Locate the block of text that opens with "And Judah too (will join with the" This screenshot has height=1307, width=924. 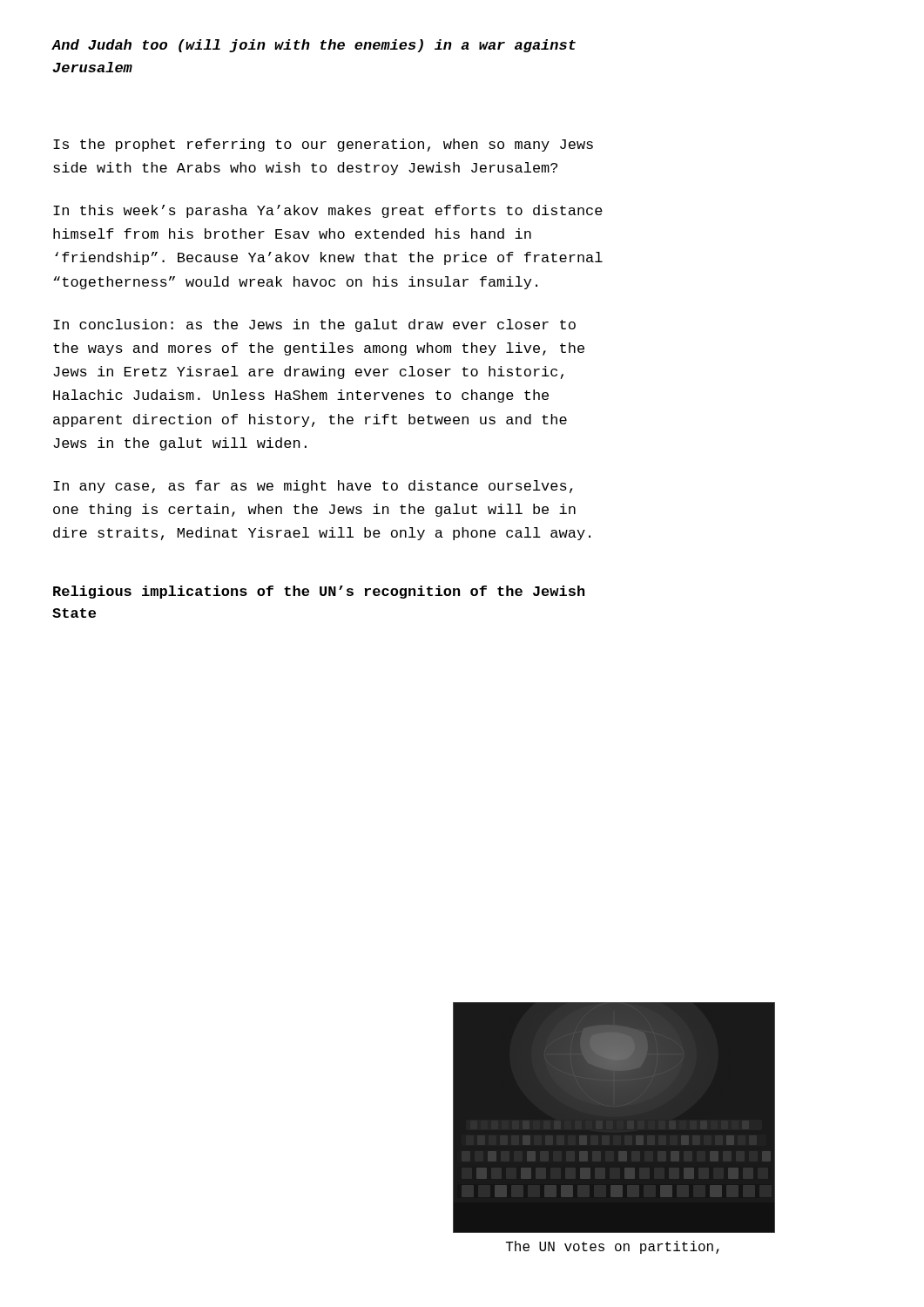pyautogui.click(x=314, y=57)
